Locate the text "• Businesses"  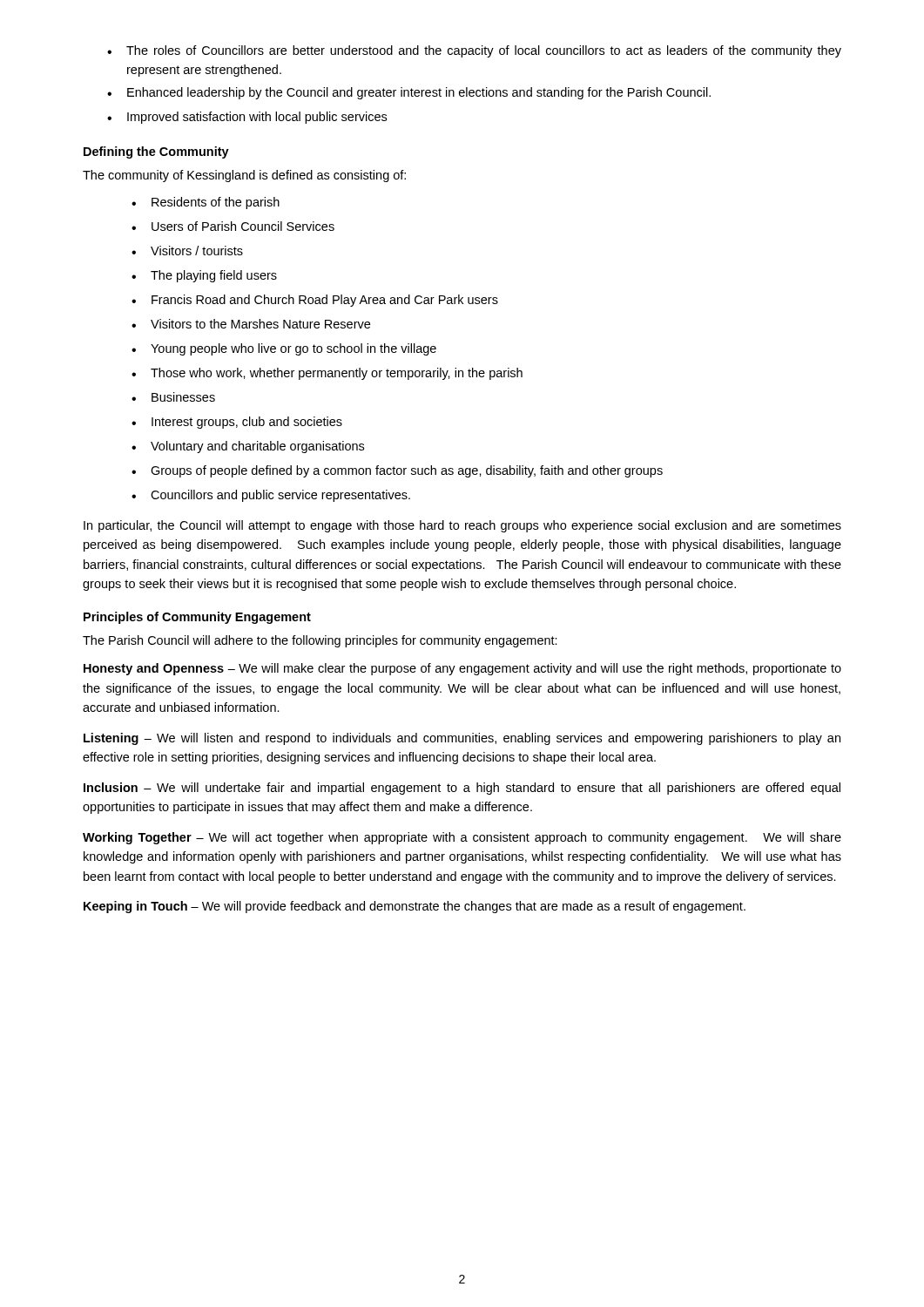173,397
